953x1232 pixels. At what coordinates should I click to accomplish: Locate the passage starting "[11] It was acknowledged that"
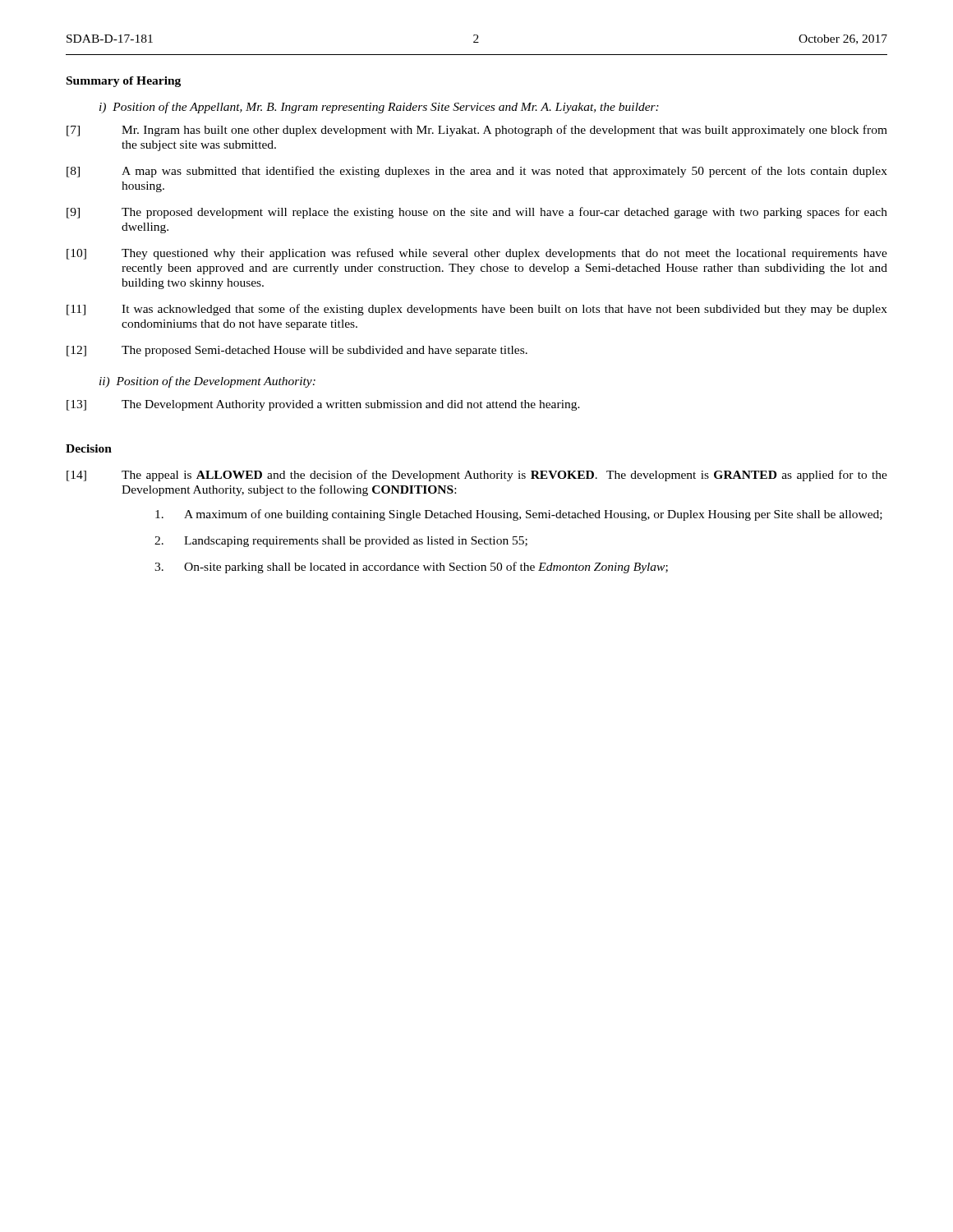click(x=476, y=316)
